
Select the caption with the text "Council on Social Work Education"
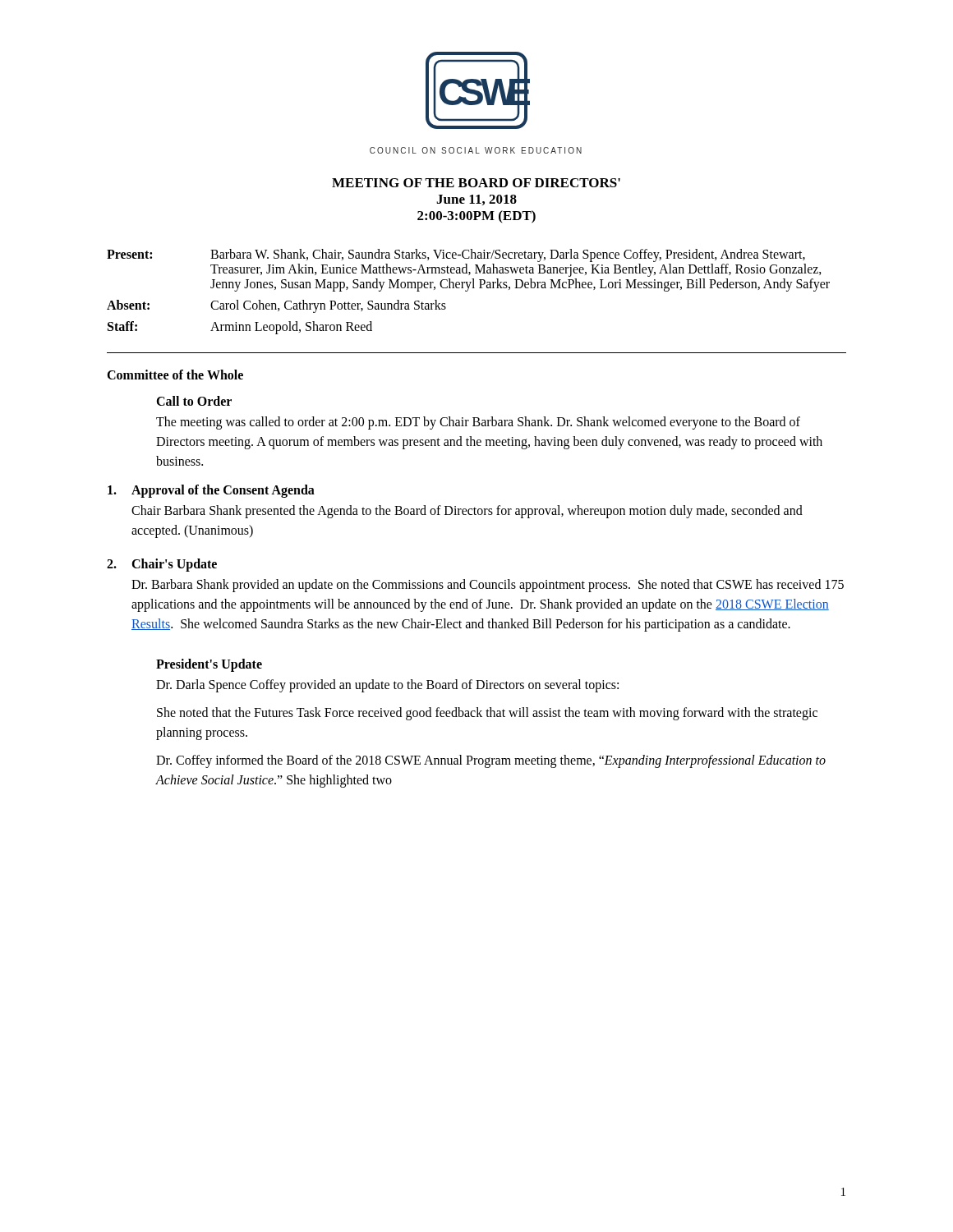476,151
